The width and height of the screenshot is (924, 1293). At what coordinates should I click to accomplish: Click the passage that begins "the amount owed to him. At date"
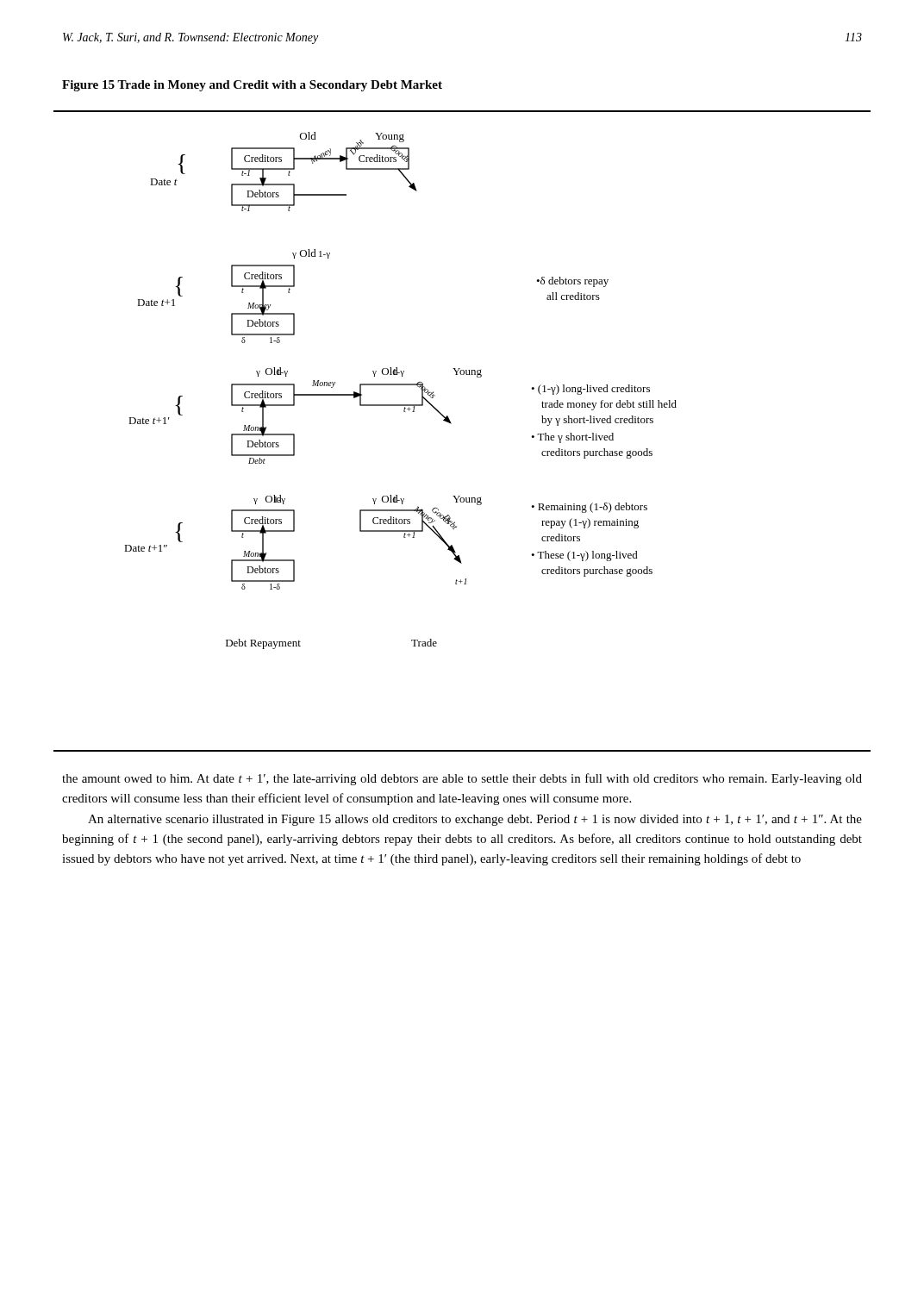click(462, 819)
